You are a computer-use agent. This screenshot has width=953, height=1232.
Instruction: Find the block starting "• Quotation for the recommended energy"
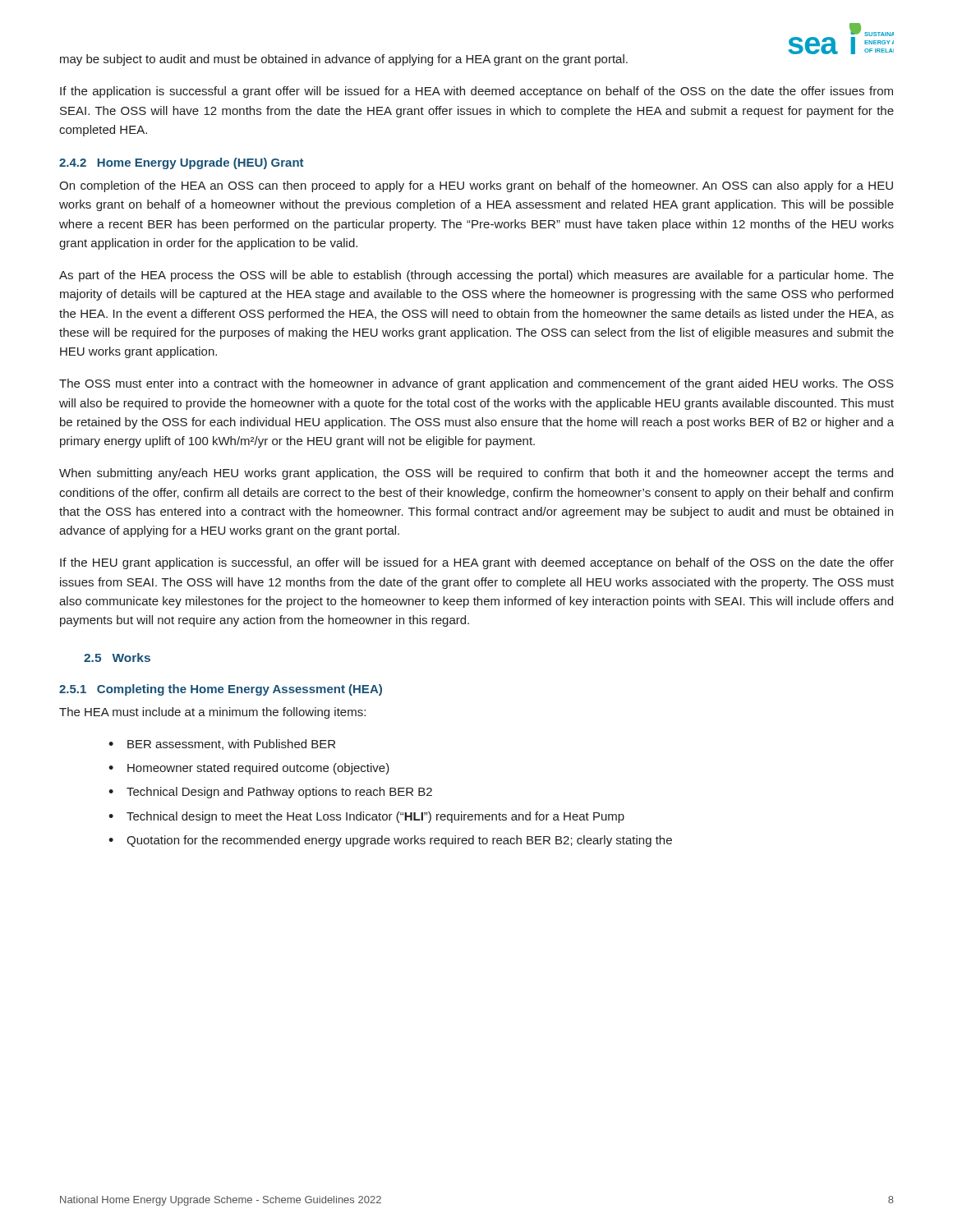501,841
